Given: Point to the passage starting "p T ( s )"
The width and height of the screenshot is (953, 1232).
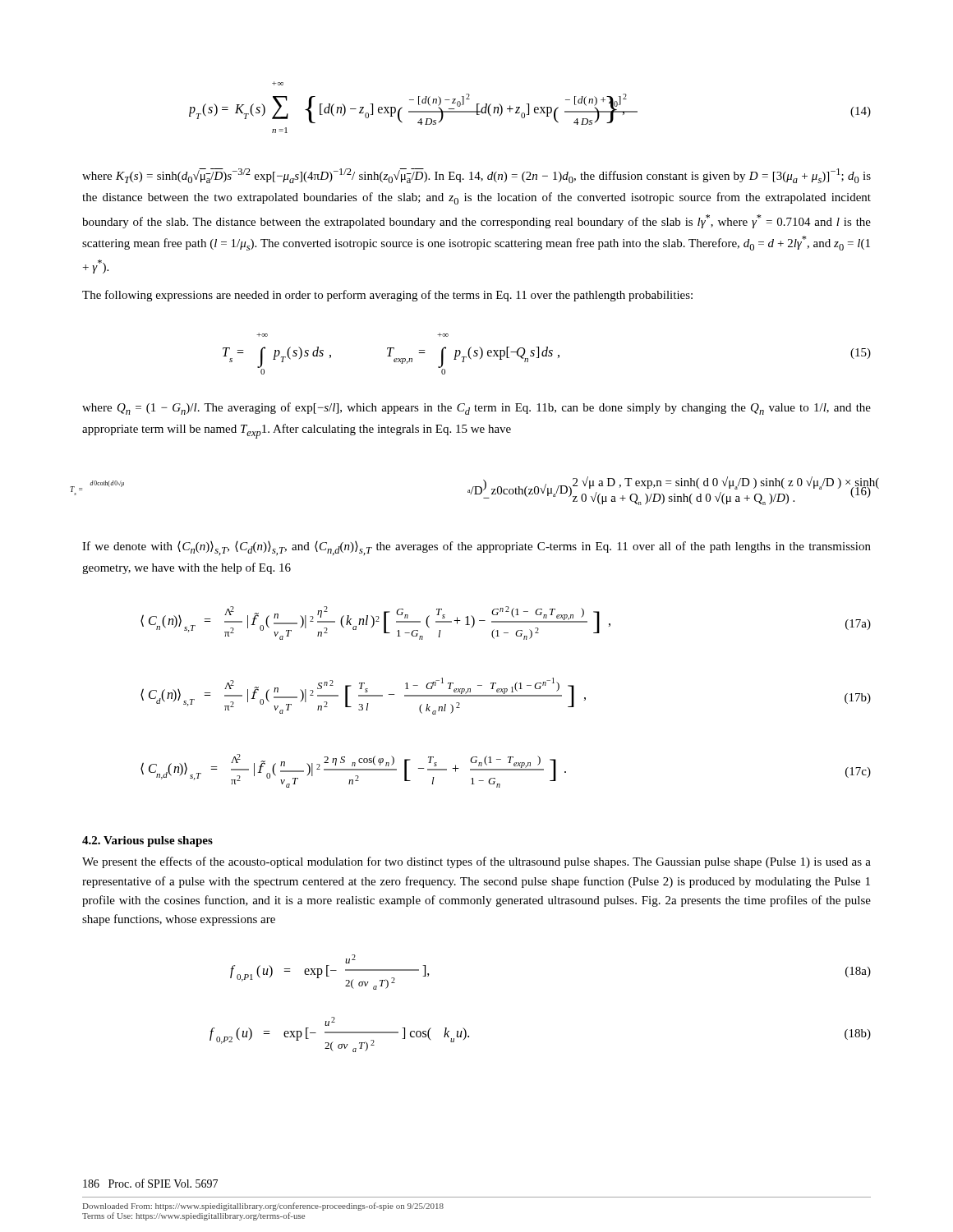Looking at the screenshot, I should point(476,111).
